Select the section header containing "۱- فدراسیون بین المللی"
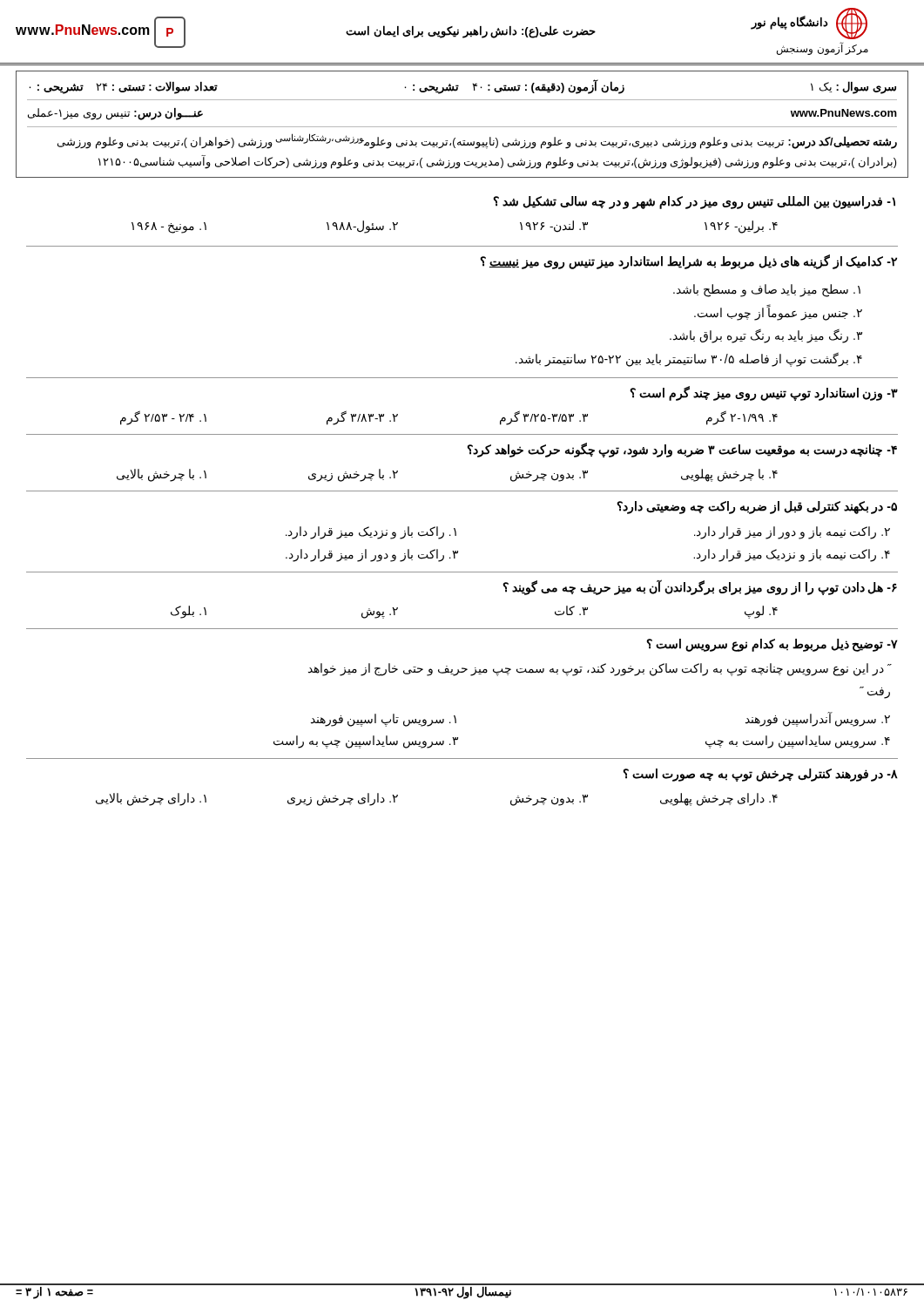The width and height of the screenshot is (924, 1307). click(694, 203)
